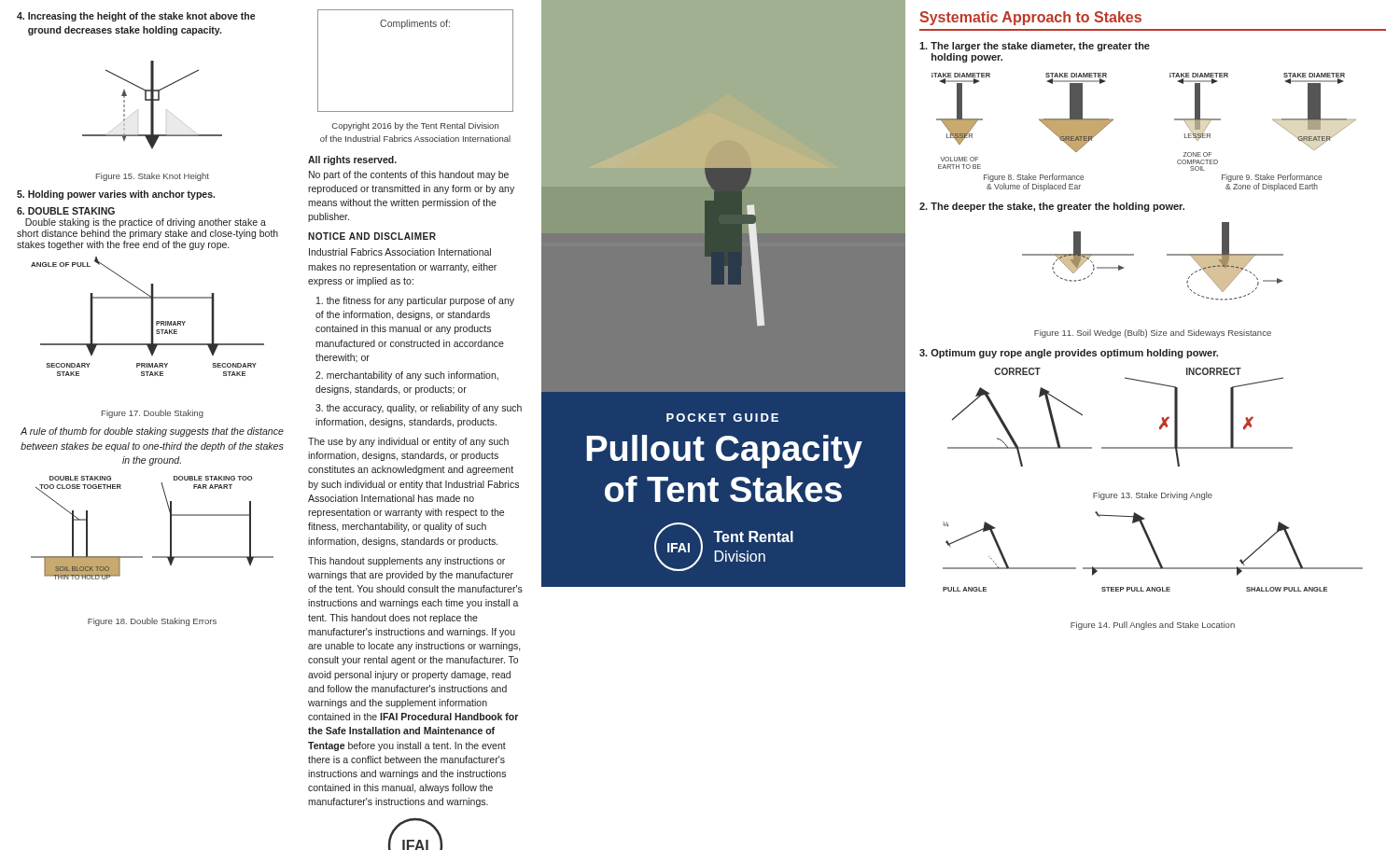Click on the title that reads "Pullout Capacityof Tent"
This screenshot has height=850, width=1400.
[723, 469]
